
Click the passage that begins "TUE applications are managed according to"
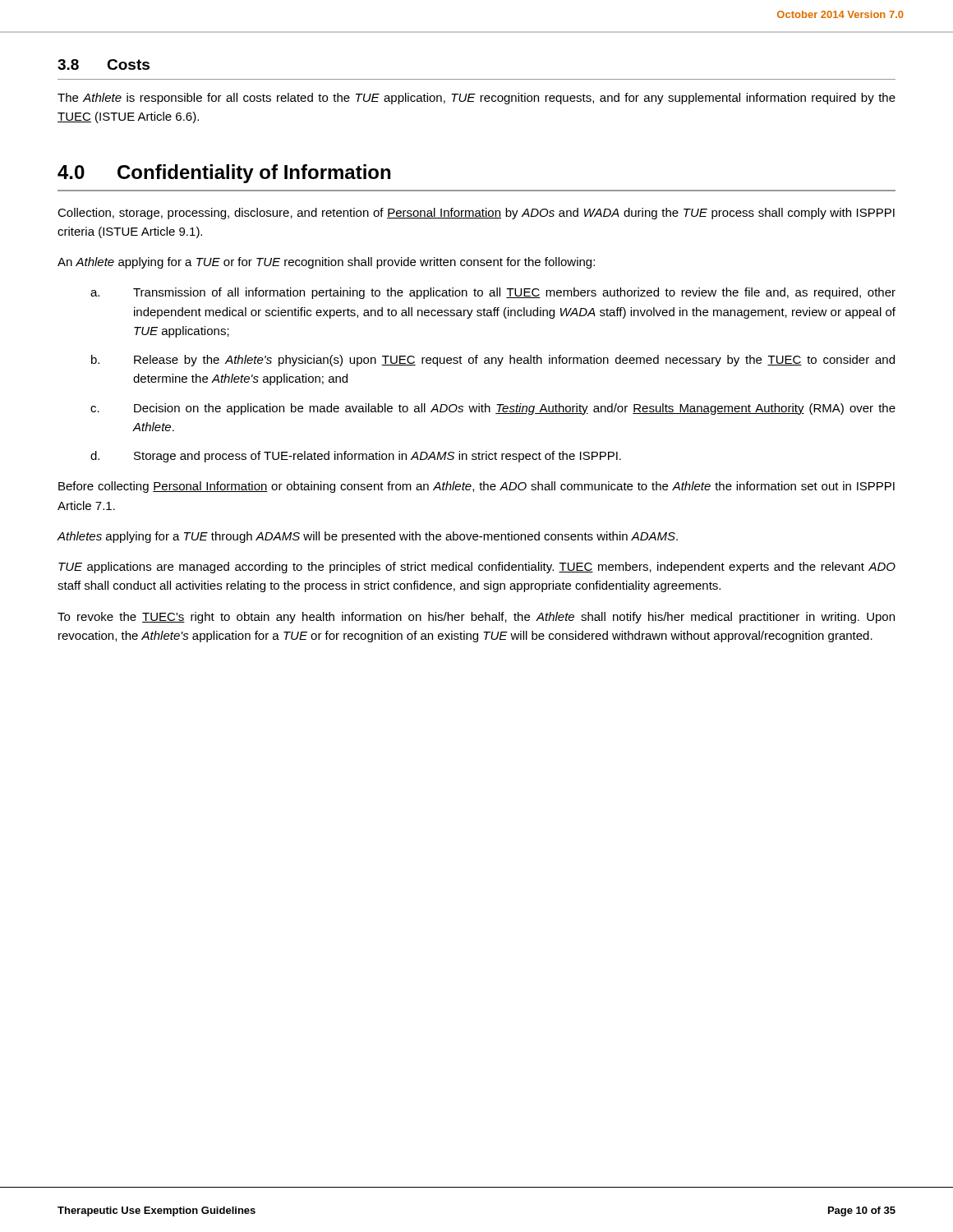(x=476, y=576)
